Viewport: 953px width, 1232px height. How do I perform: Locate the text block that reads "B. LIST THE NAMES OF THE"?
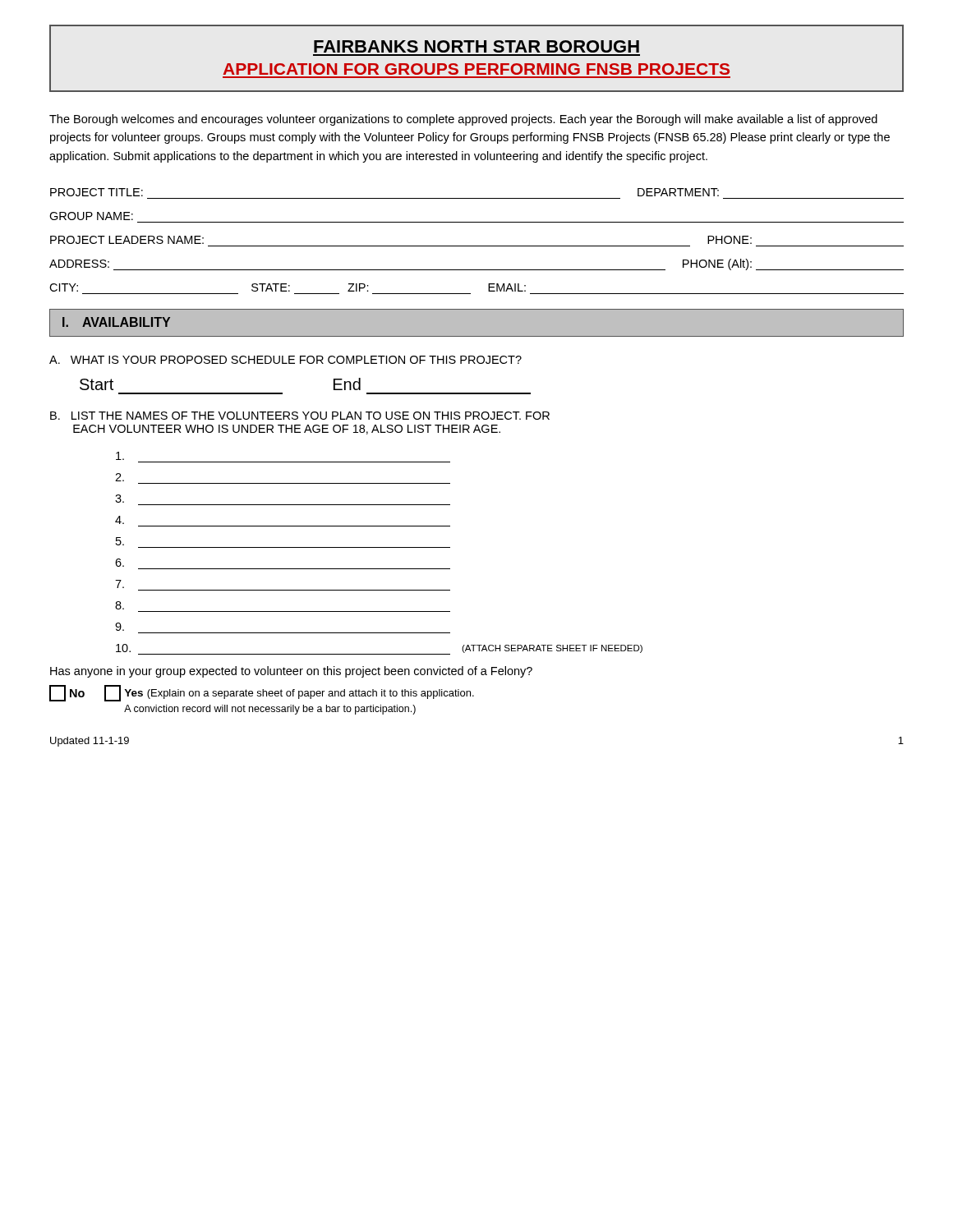tap(476, 423)
